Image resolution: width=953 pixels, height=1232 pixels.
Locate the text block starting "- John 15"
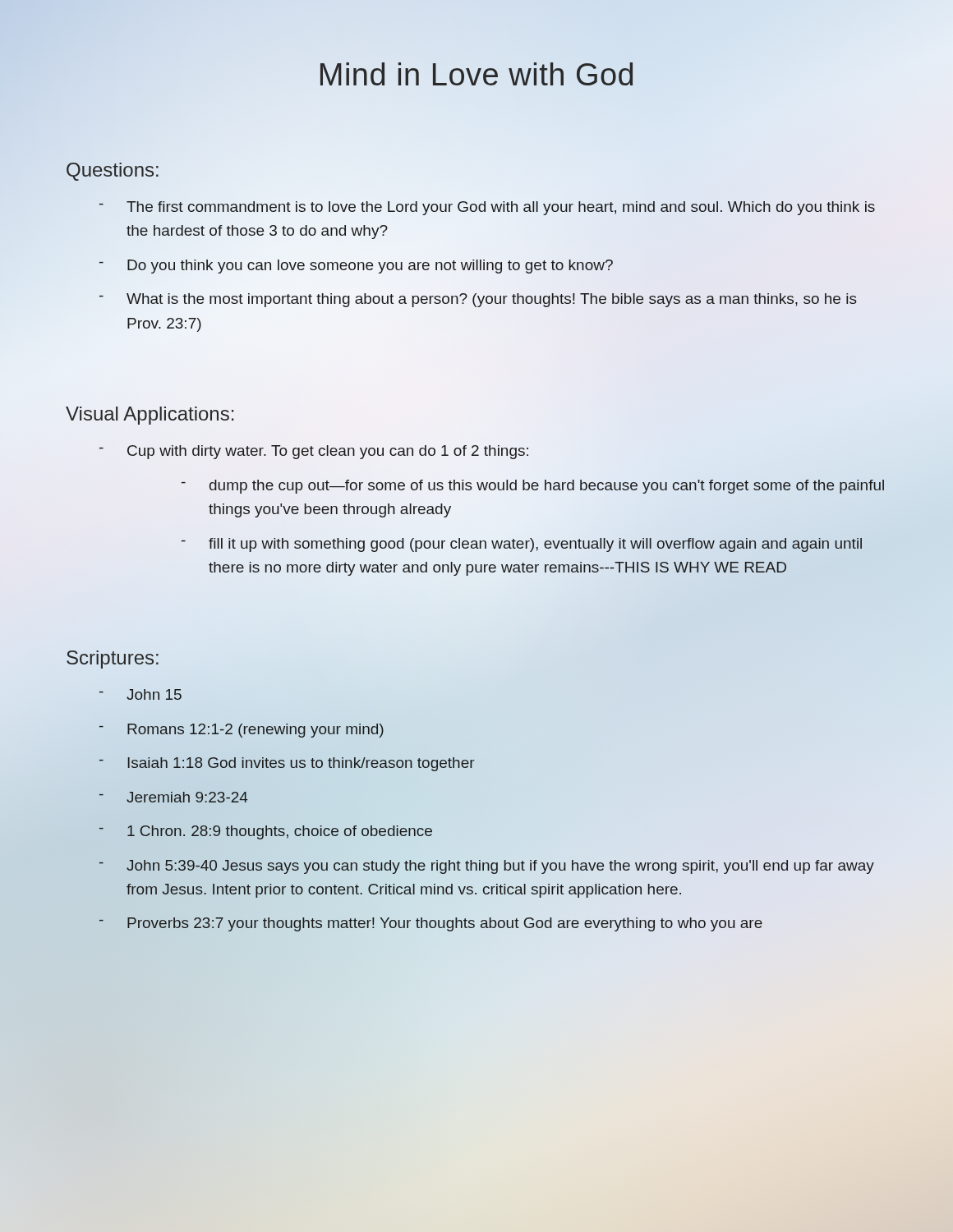[x=140, y=694]
